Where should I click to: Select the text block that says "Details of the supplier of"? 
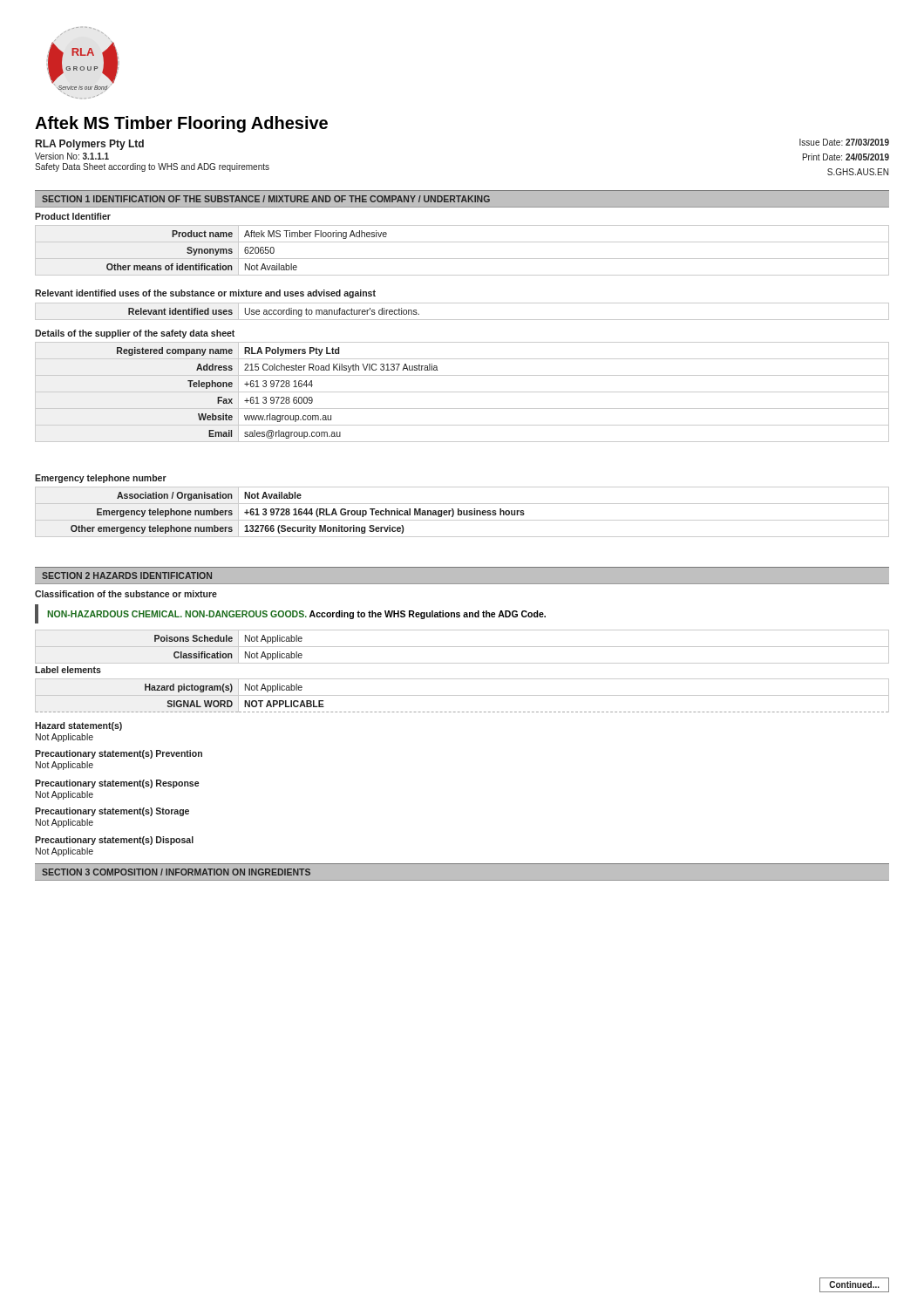coord(135,333)
